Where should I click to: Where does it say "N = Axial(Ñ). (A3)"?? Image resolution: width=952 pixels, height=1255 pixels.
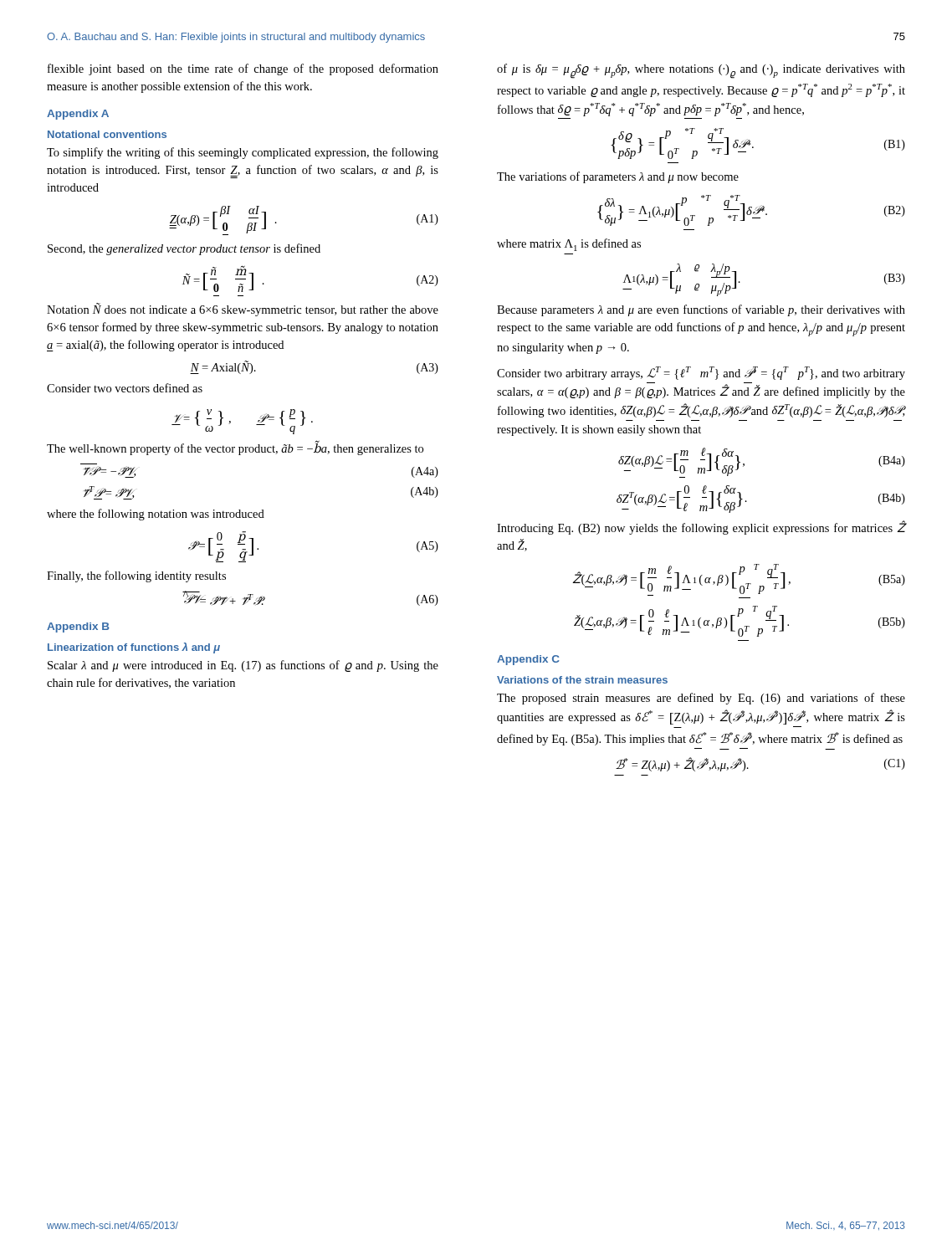click(x=243, y=368)
